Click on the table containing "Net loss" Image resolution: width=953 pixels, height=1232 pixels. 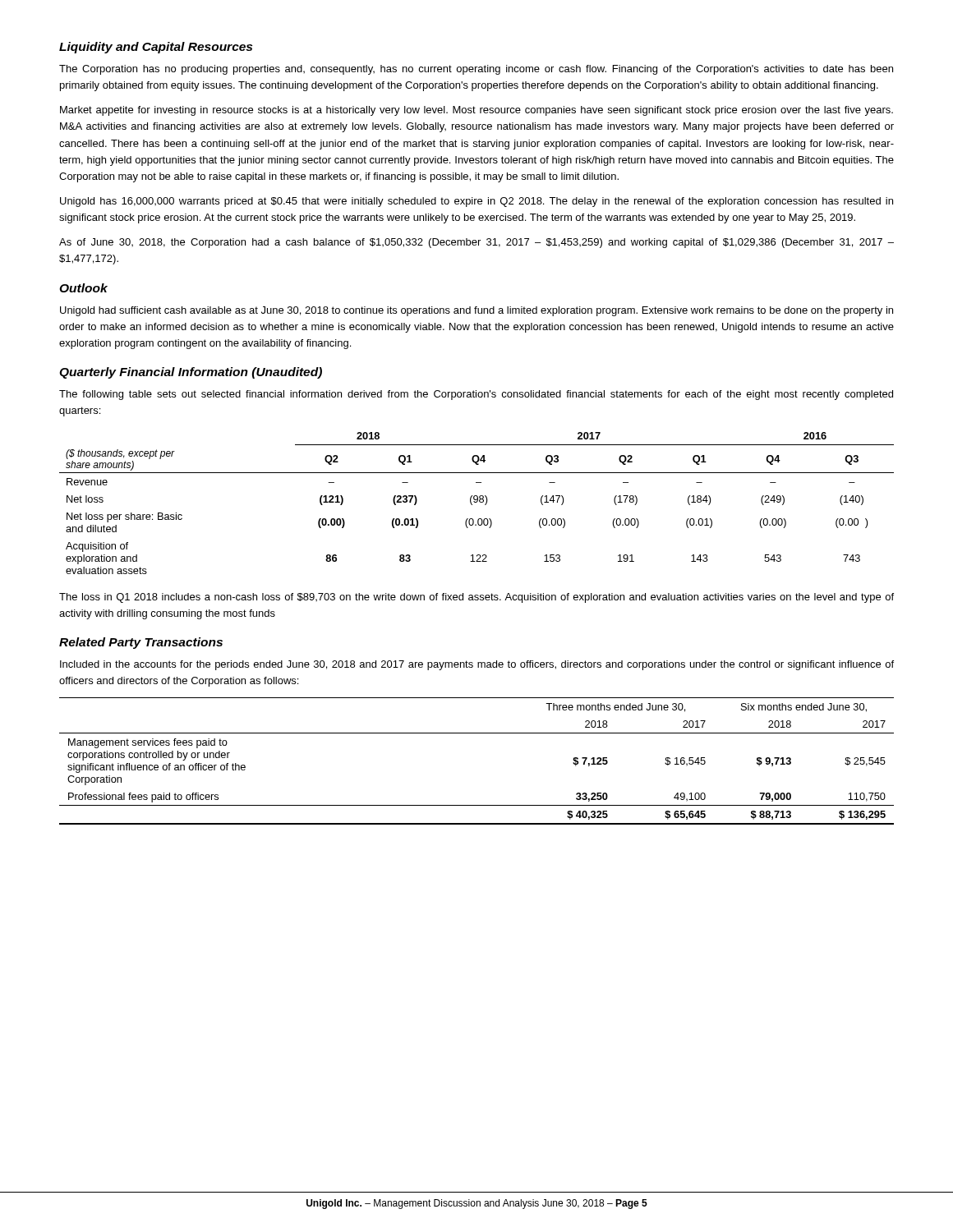[x=476, y=503]
